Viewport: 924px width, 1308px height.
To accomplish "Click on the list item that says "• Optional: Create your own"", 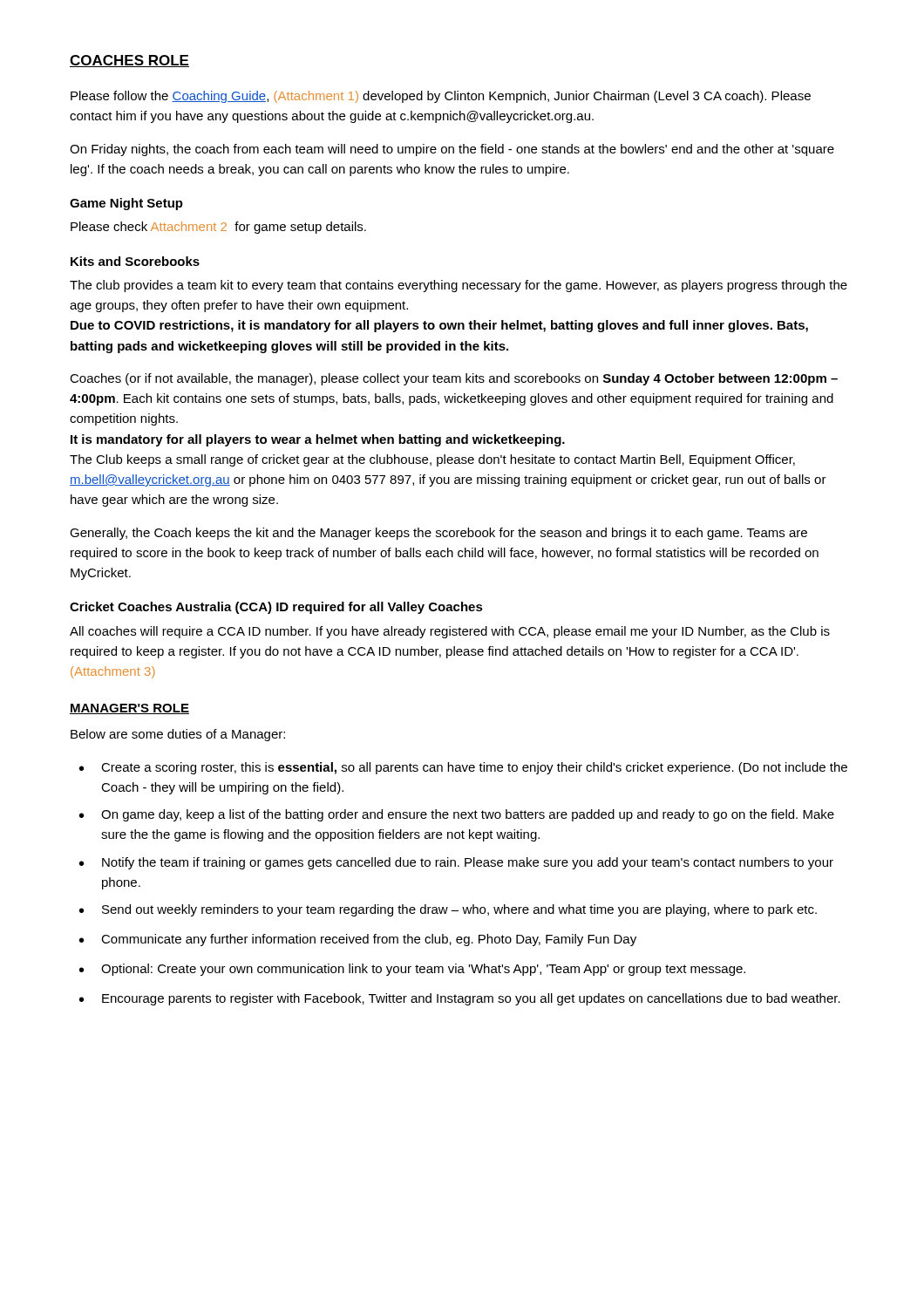I will [x=466, y=970].
